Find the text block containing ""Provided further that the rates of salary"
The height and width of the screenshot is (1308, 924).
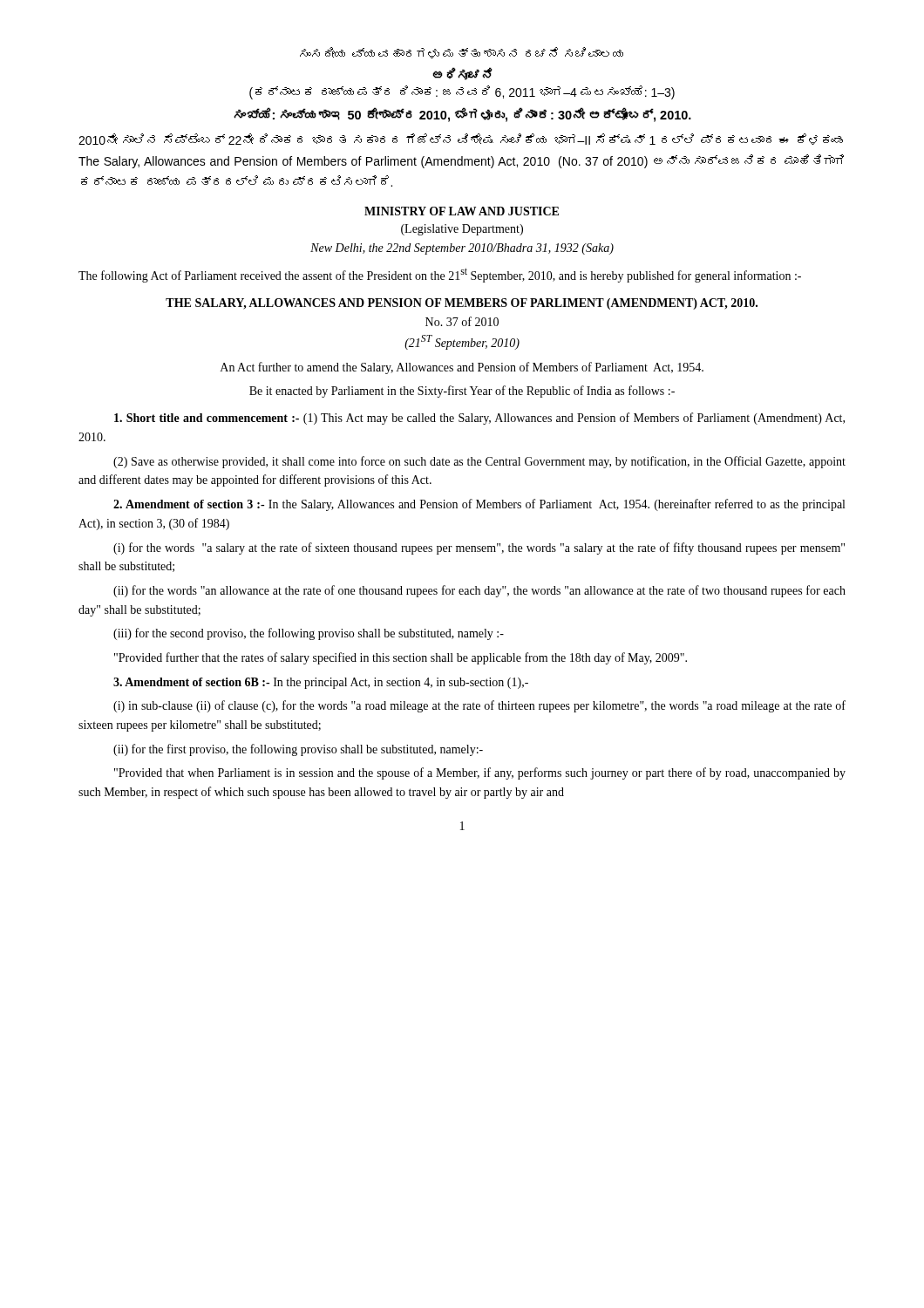click(x=401, y=658)
